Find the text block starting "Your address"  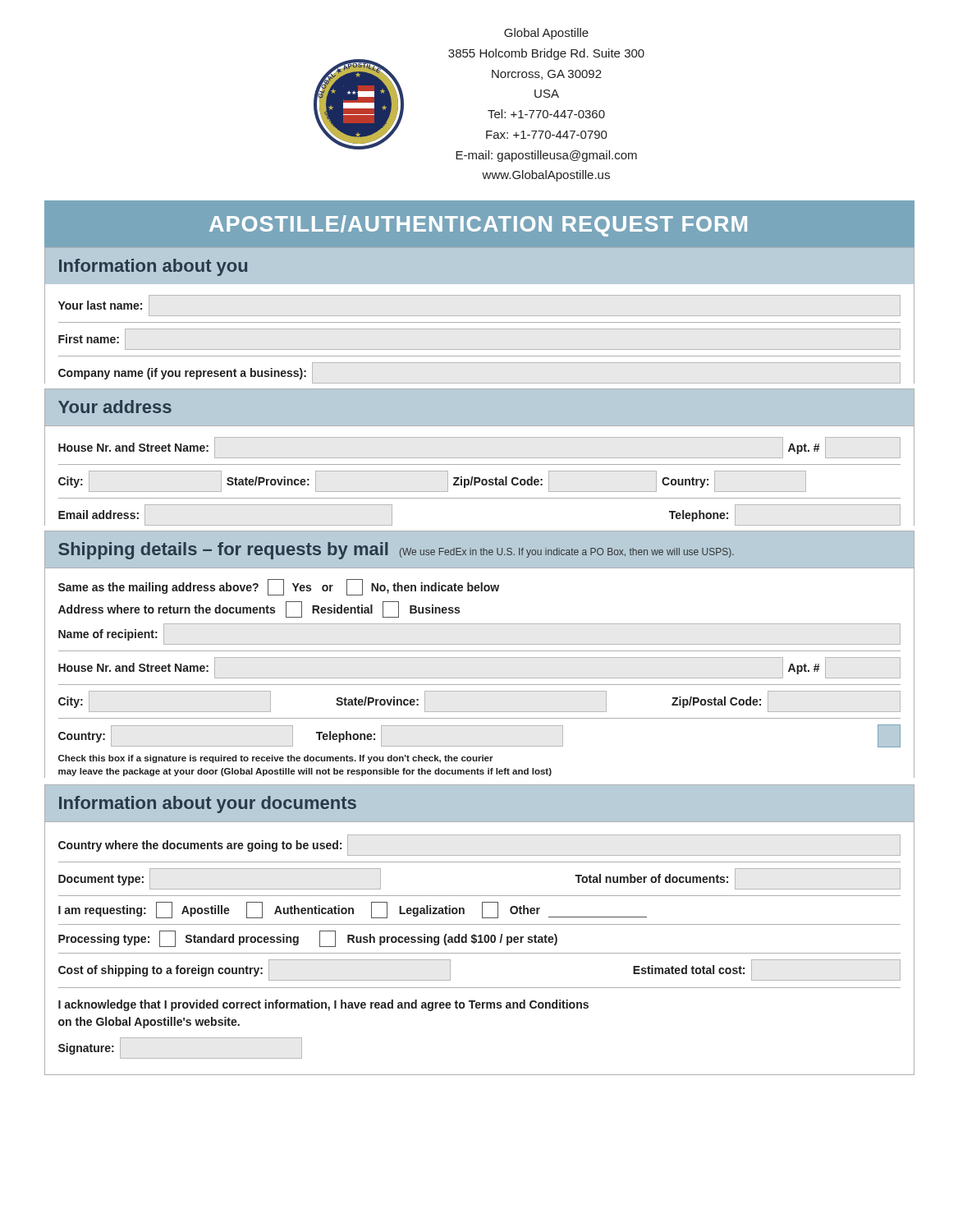pos(115,407)
